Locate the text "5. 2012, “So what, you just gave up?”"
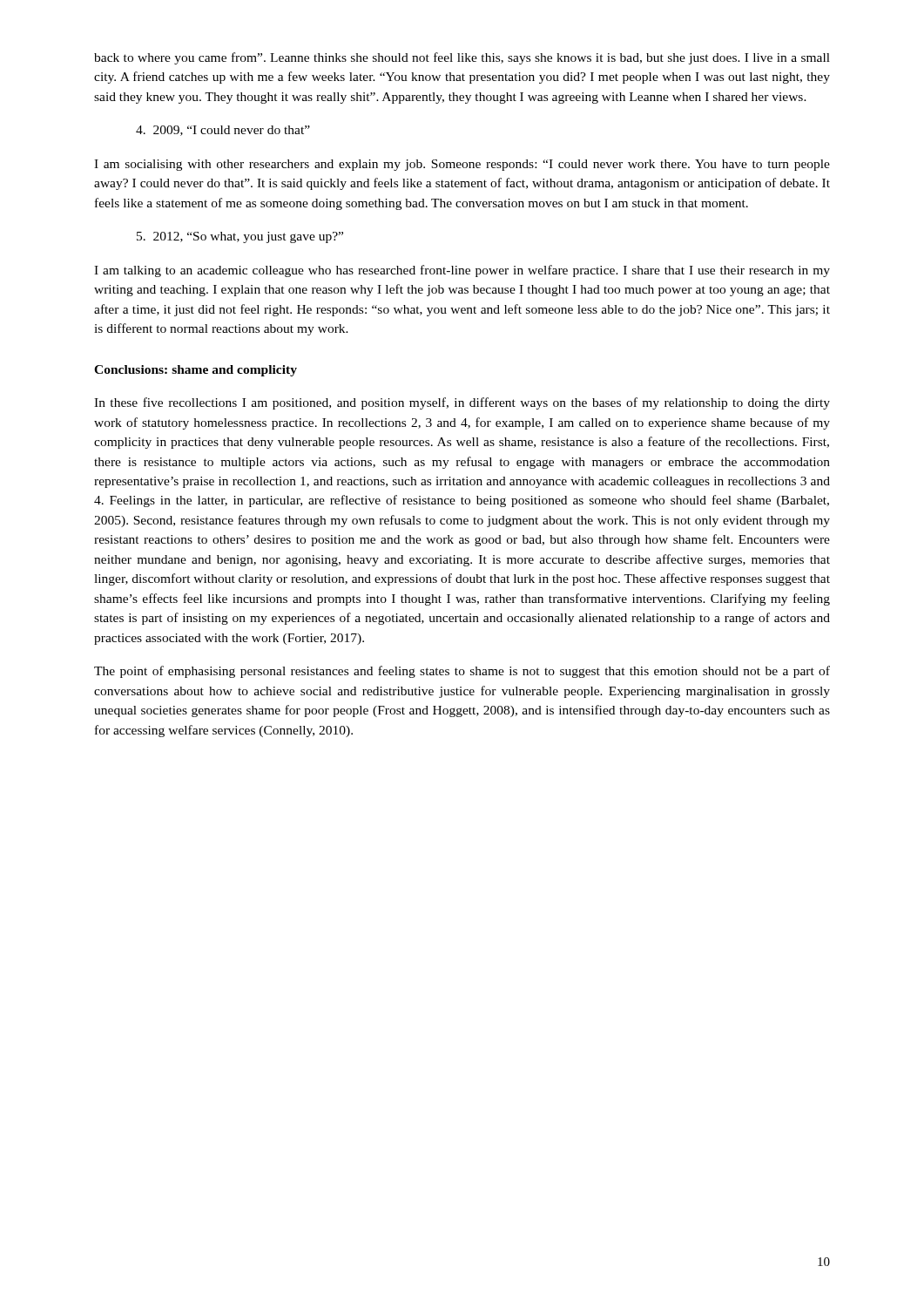The image size is (924, 1307). 240,236
